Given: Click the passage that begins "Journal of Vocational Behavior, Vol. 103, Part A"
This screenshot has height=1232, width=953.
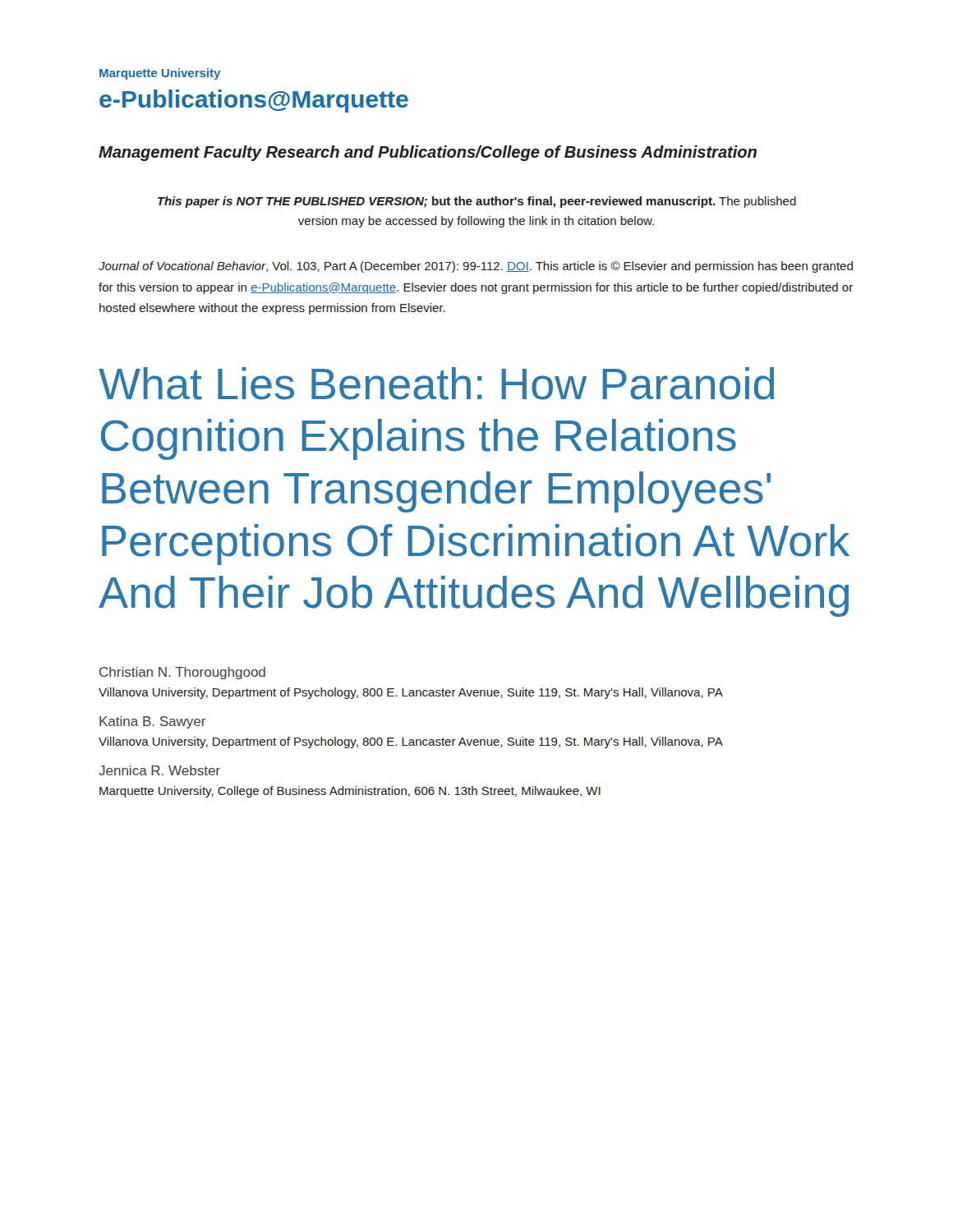Looking at the screenshot, I should [476, 287].
